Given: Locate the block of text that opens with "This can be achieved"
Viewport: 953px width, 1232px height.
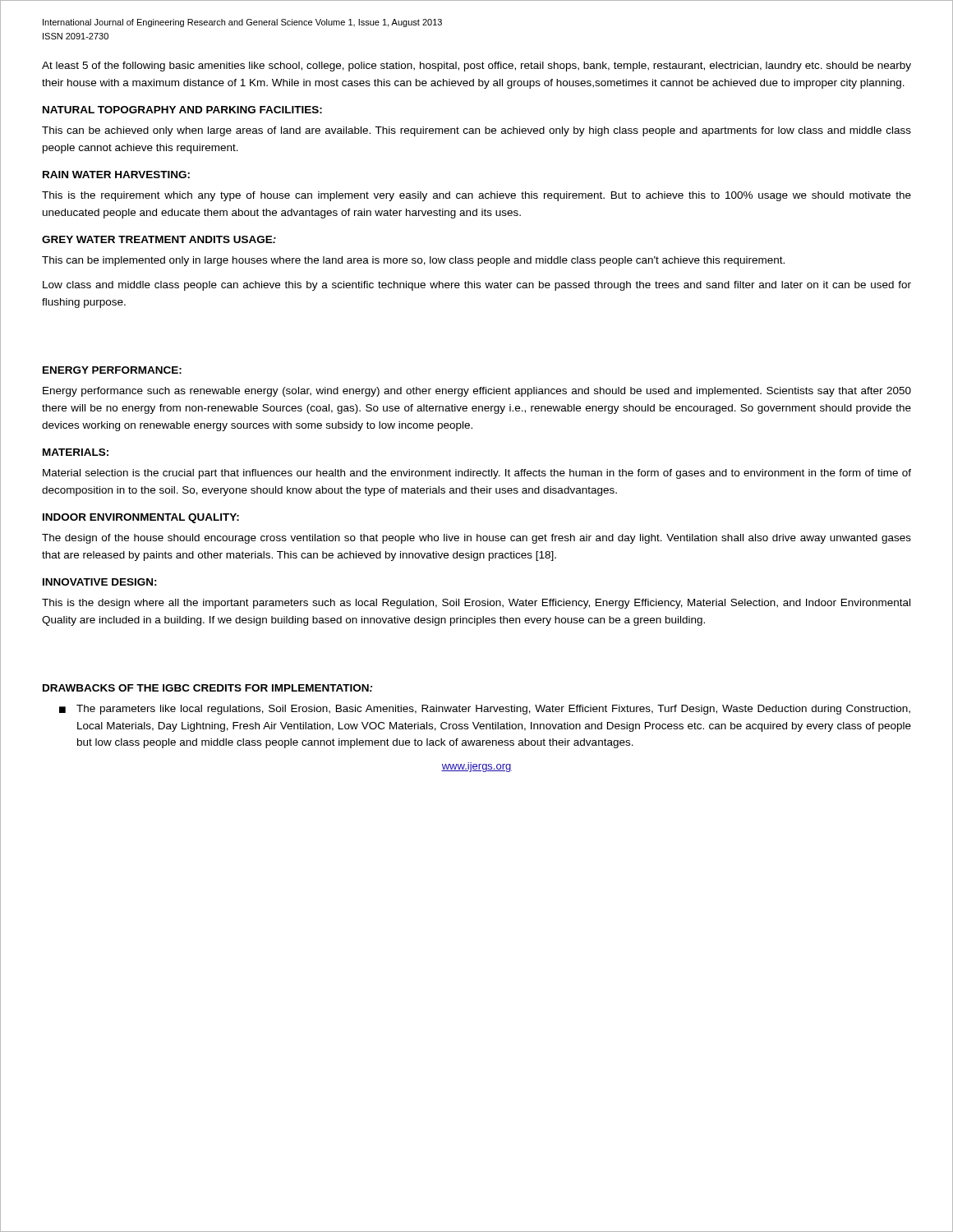Looking at the screenshot, I should [x=476, y=139].
